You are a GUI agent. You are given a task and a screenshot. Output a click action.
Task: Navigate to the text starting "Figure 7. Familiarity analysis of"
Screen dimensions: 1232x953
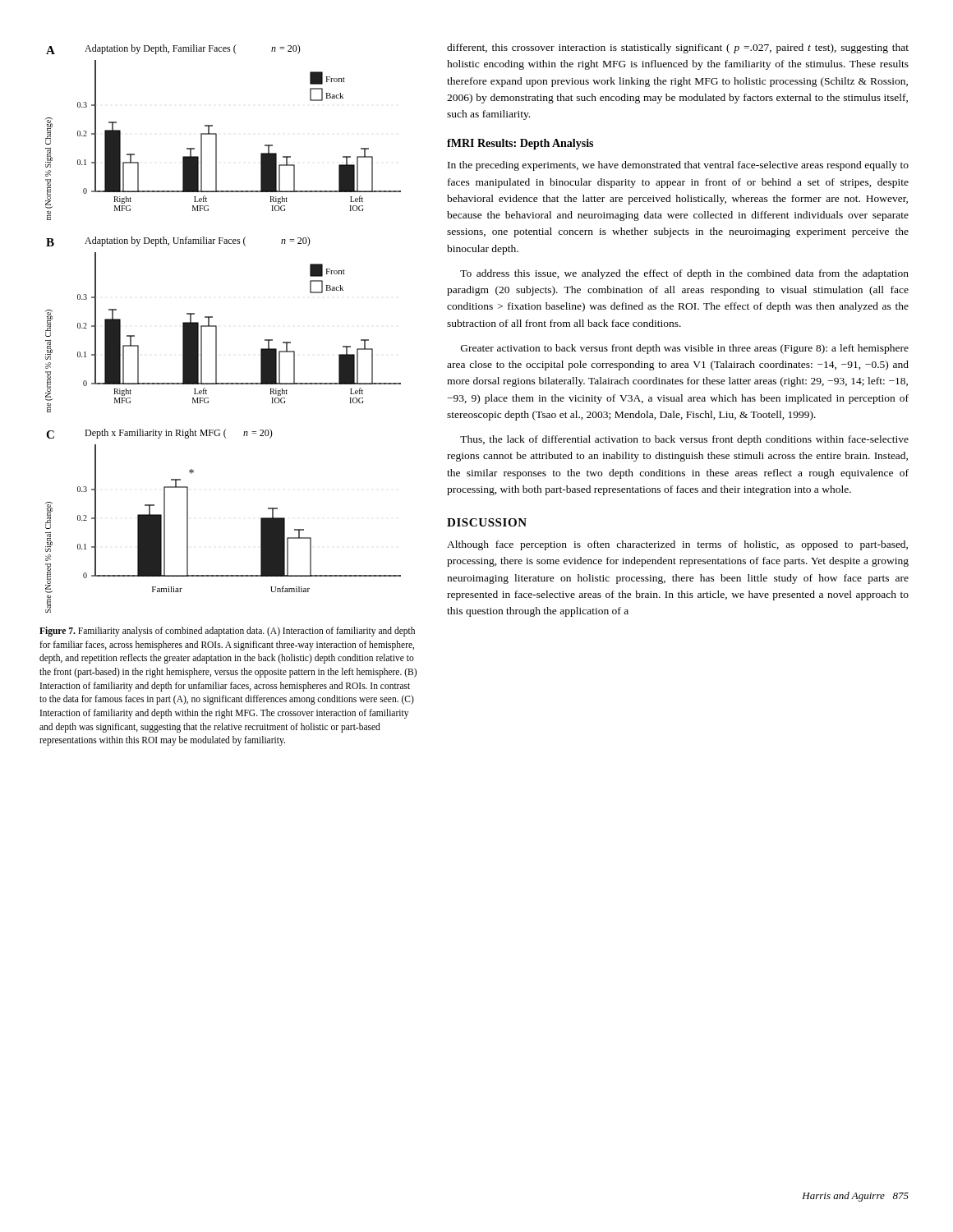coord(228,686)
